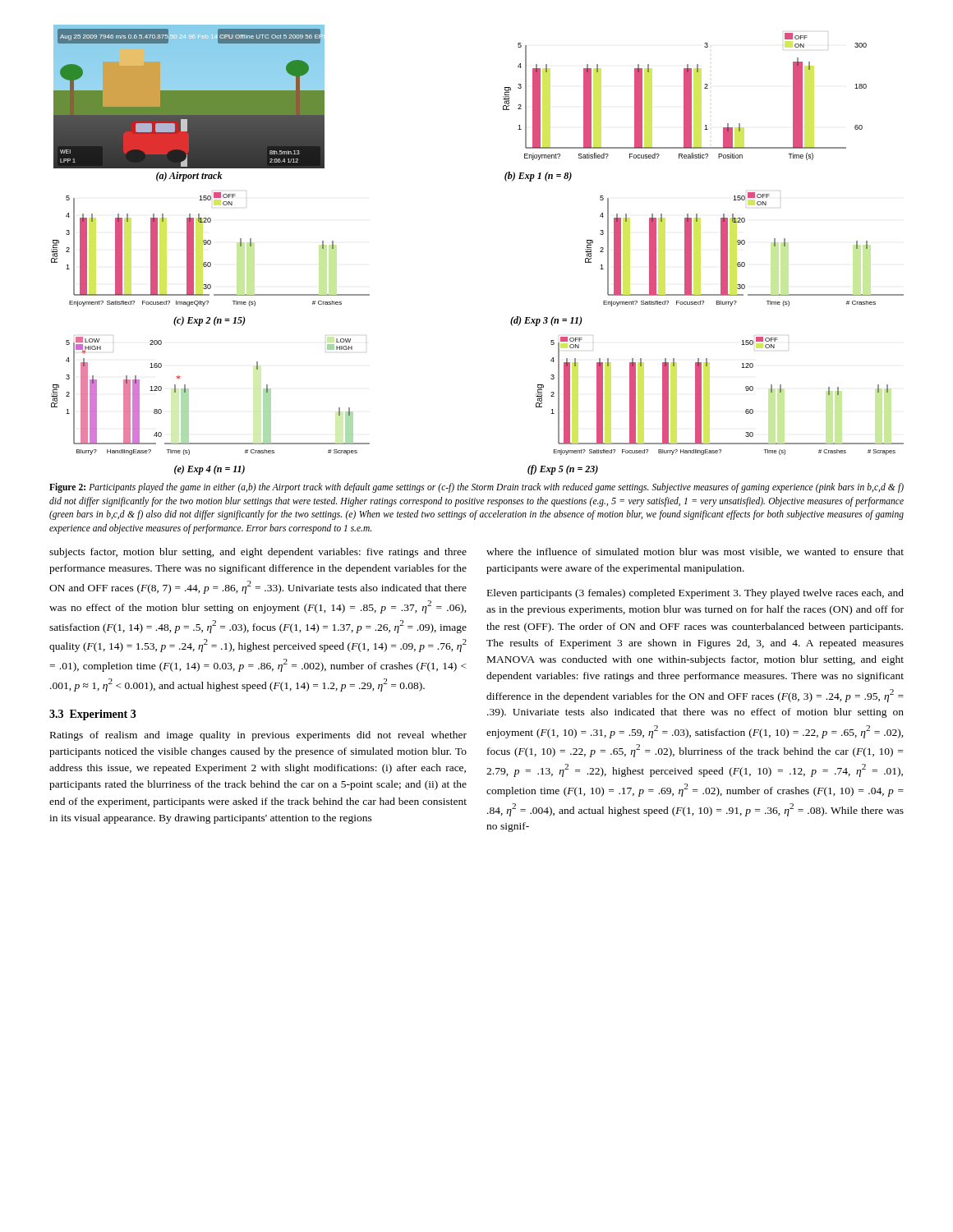Locate the block of text that opens with "subjects factor, motion blur setting, and eight"
Image resolution: width=953 pixels, height=1232 pixels.
coord(258,618)
